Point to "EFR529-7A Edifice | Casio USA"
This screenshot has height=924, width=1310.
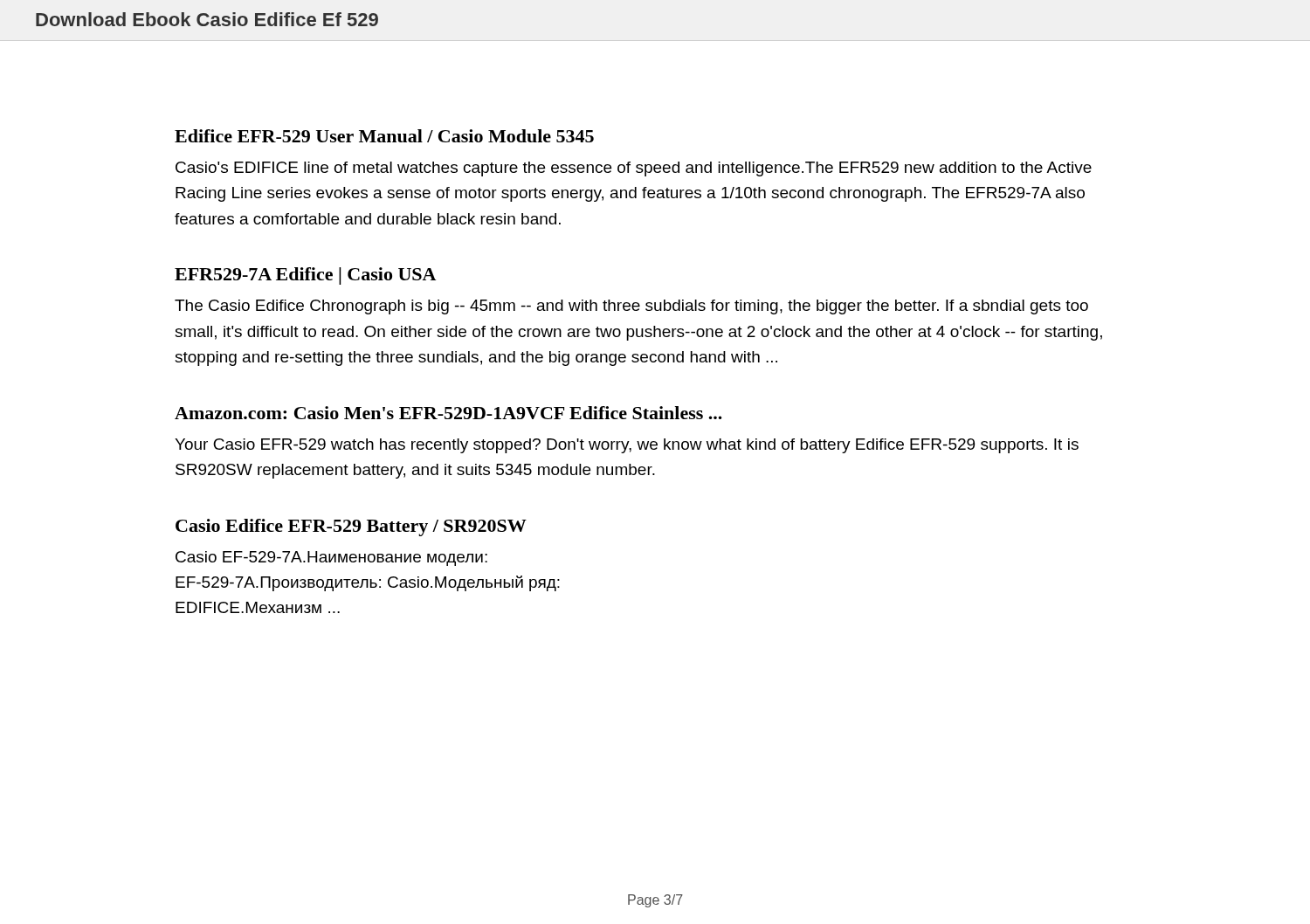pyautogui.click(x=305, y=274)
